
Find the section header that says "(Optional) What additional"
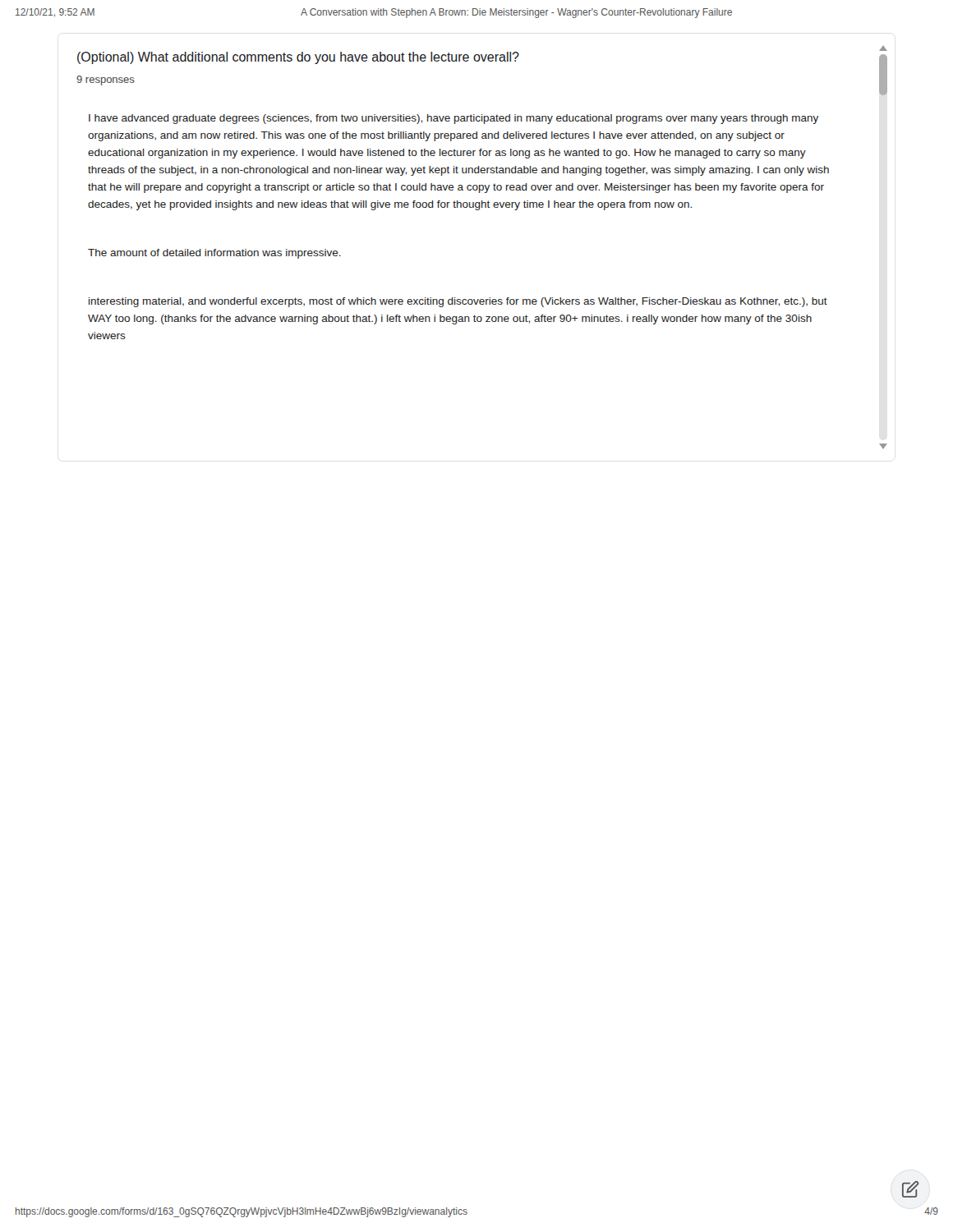[x=298, y=57]
